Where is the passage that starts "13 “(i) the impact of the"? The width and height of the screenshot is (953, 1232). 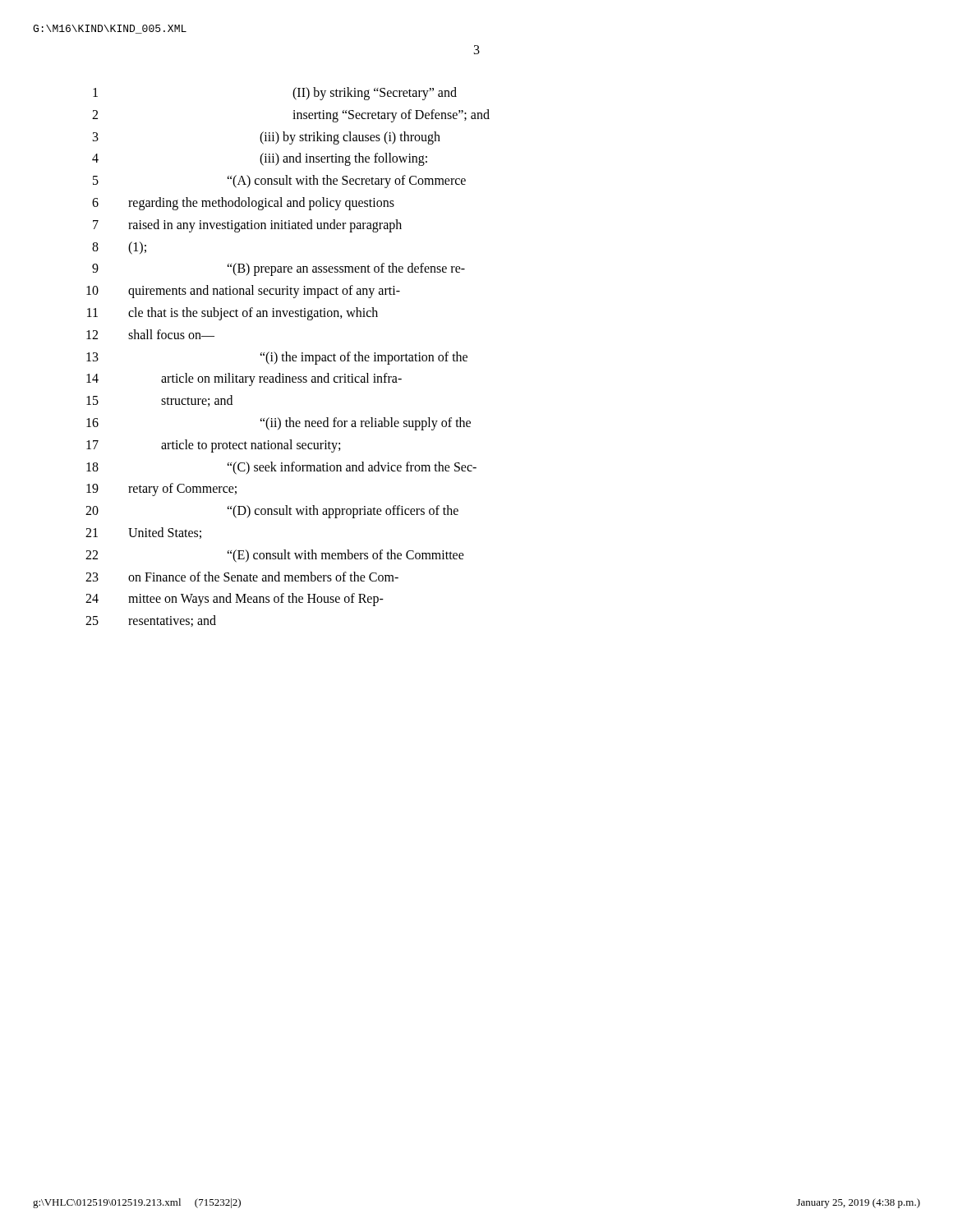(476, 357)
